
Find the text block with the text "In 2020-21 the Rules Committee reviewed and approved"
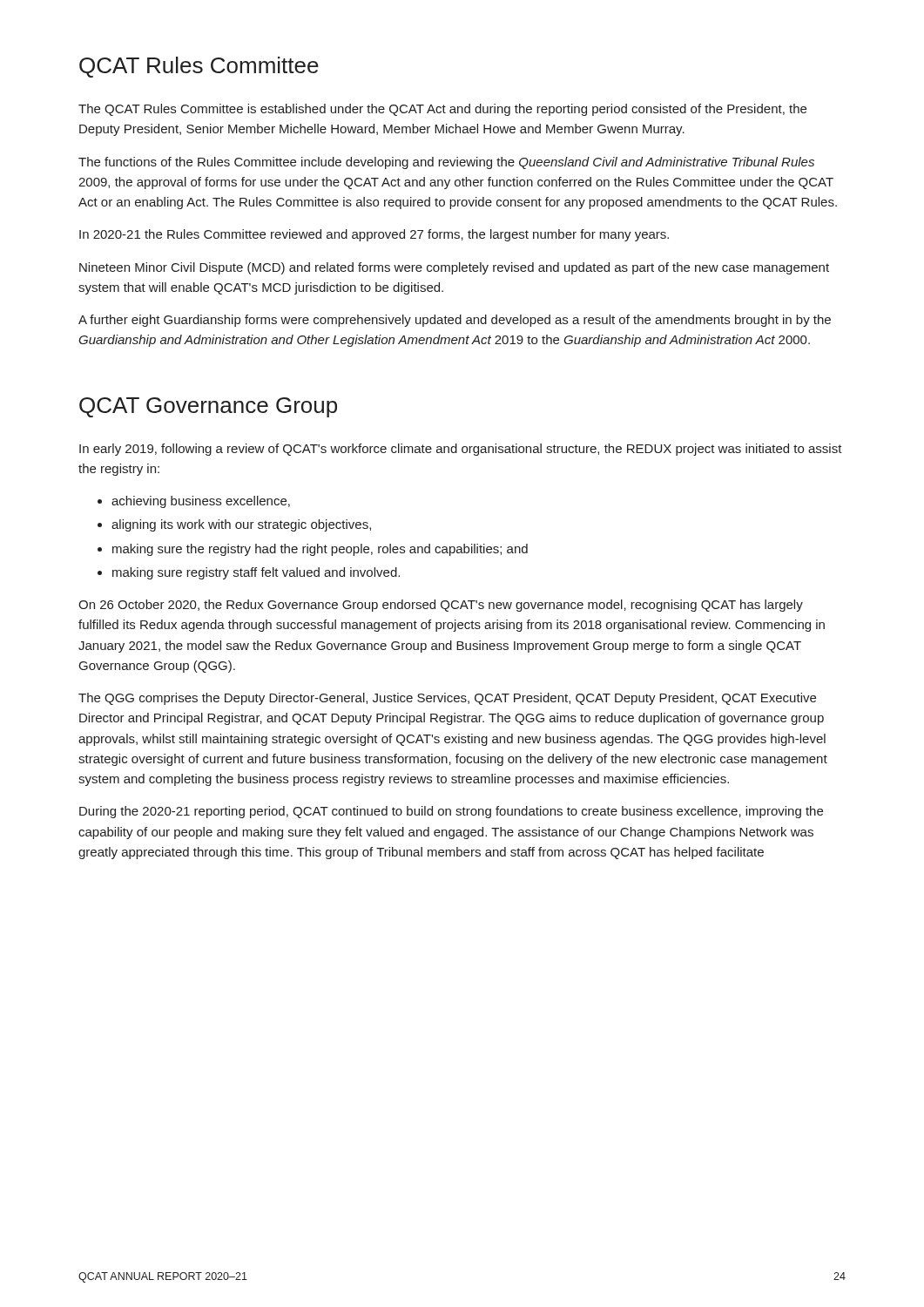tap(462, 234)
